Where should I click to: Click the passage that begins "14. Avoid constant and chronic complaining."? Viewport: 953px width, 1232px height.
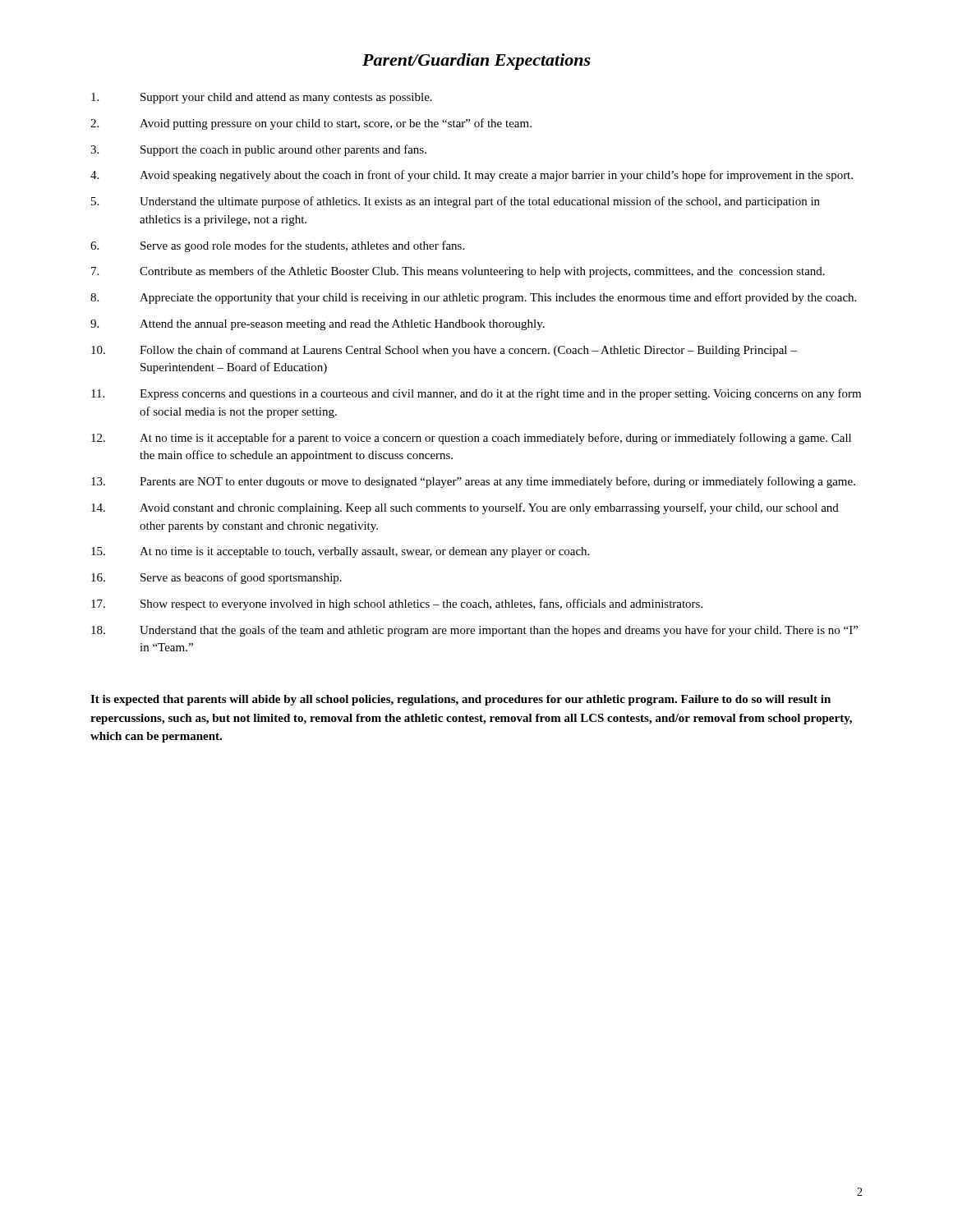476,517
